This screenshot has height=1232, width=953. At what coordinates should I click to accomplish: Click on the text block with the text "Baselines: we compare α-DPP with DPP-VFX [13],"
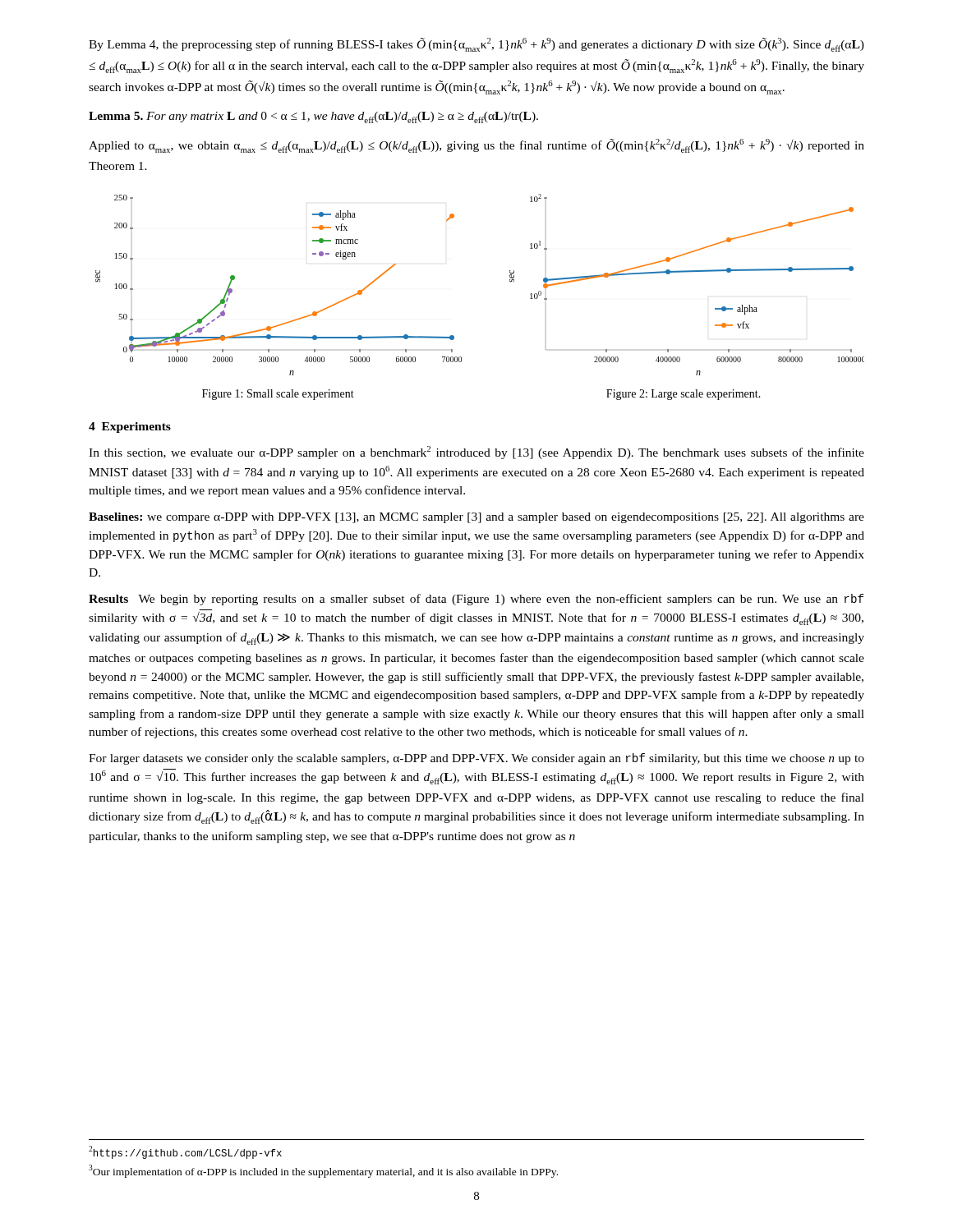476,544
